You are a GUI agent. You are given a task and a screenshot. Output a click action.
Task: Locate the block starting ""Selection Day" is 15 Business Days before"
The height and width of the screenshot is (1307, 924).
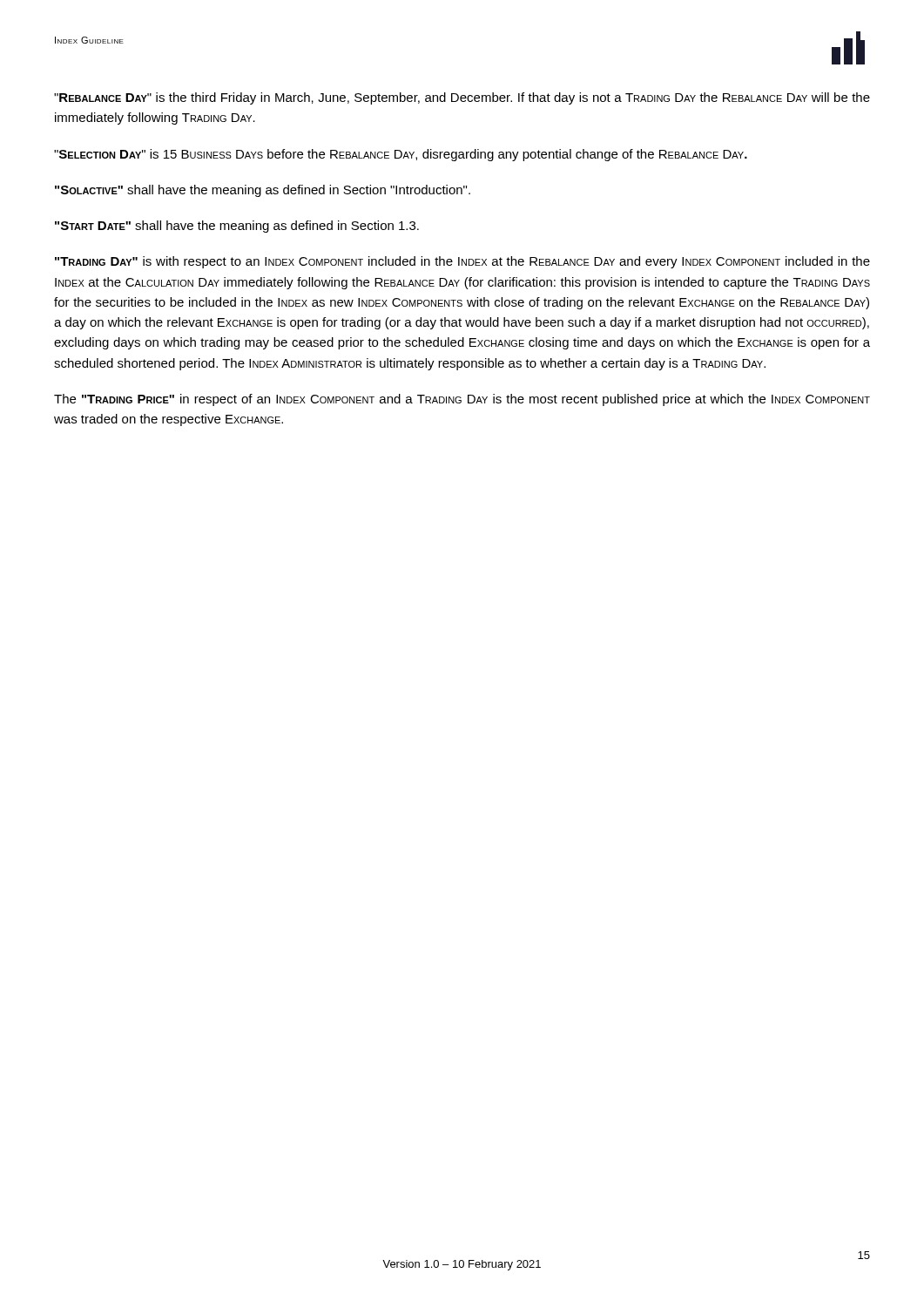coord(401,153)
